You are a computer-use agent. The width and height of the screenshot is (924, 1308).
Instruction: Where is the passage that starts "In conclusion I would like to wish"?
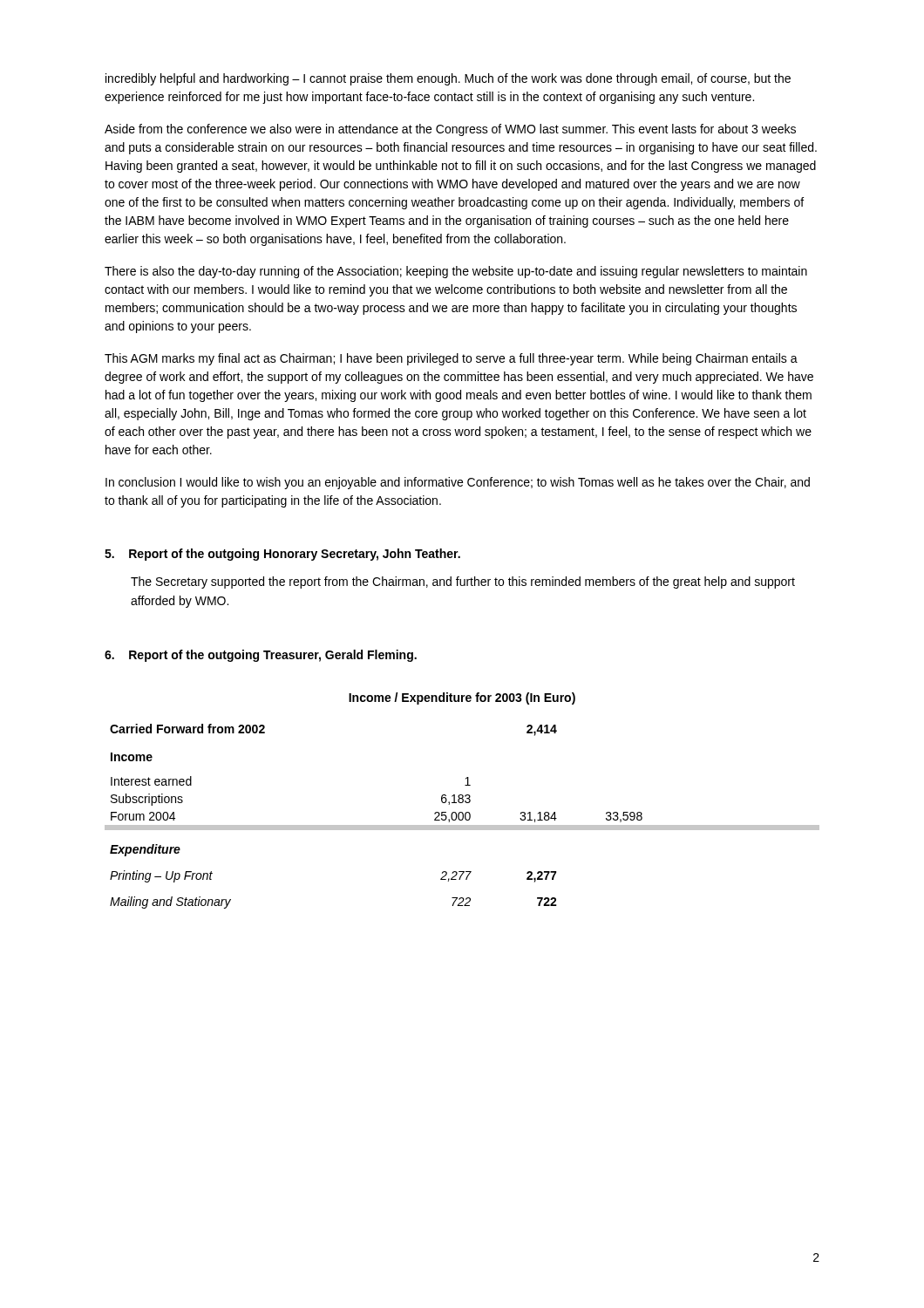pyautogui.click(x=458, y=491)
